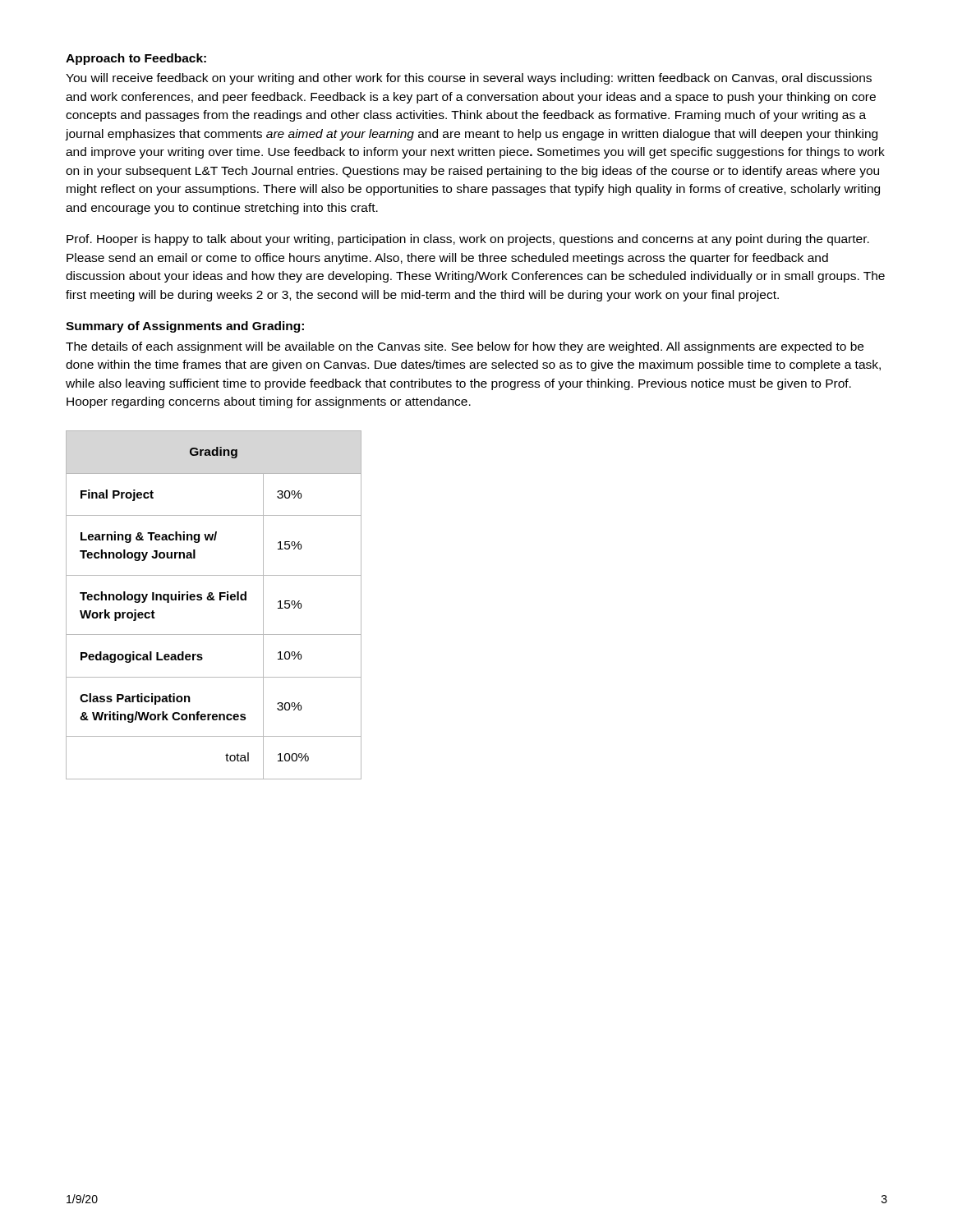Select the text block with the text "You will receive feedback on your writing"
This screenshot has width=953, height=1232.
(x=475, y=143)
